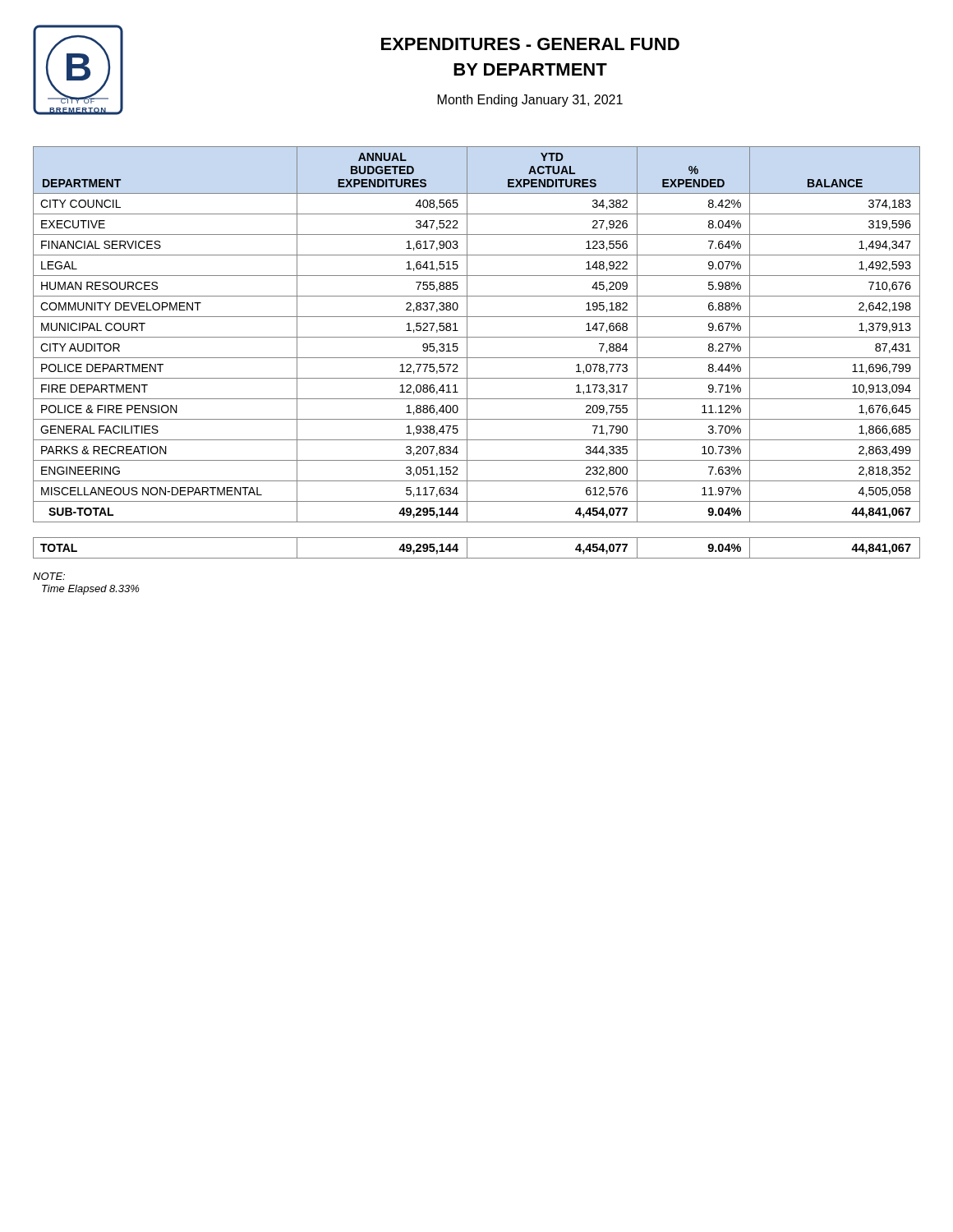The image size is (953, 1232).
Task: Click on the text starting "NOTE: Time Elapsed 8.33%"
Action: click(86, 582)
